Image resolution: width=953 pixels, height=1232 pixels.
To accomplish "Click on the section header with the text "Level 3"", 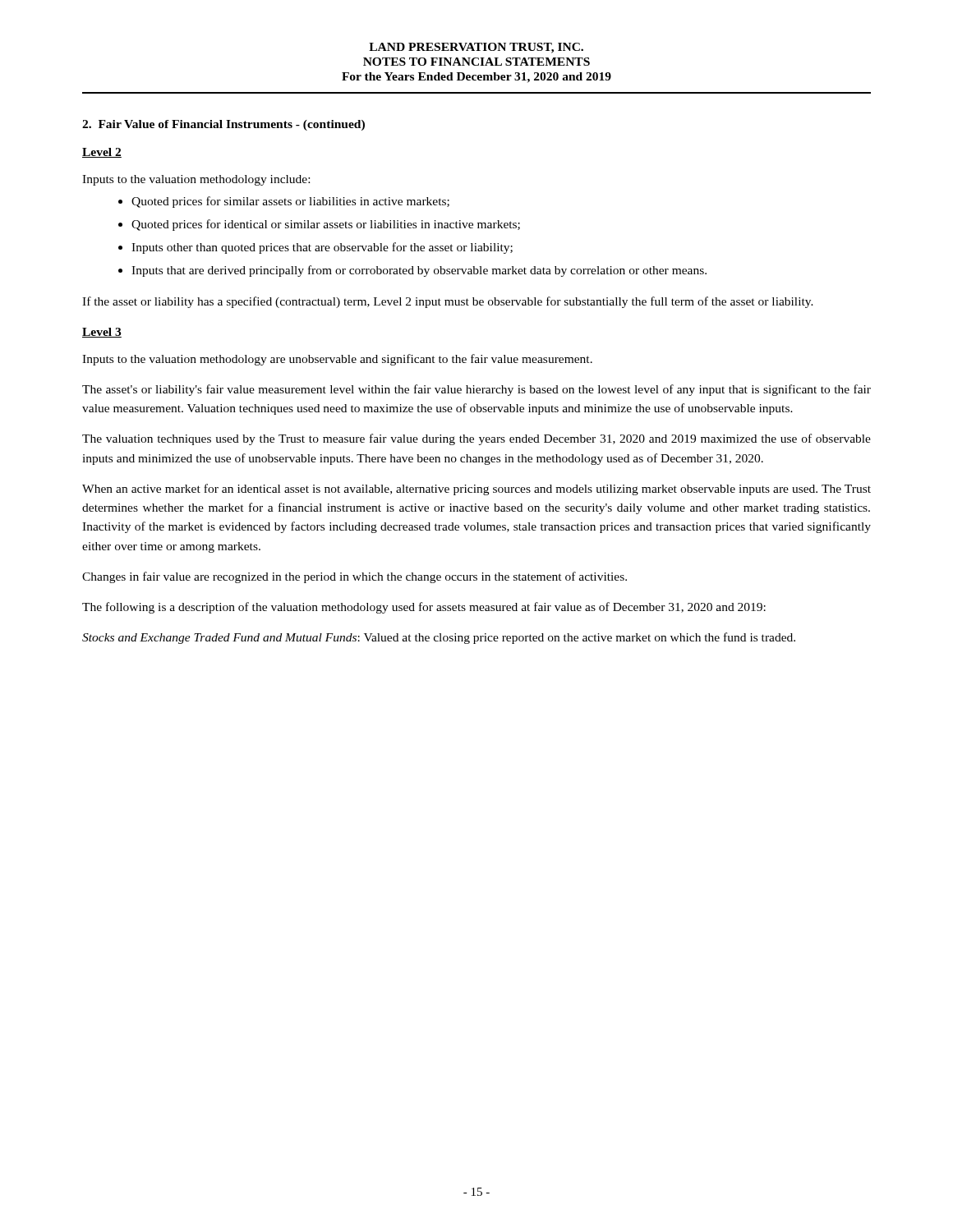I will point(102,331).
